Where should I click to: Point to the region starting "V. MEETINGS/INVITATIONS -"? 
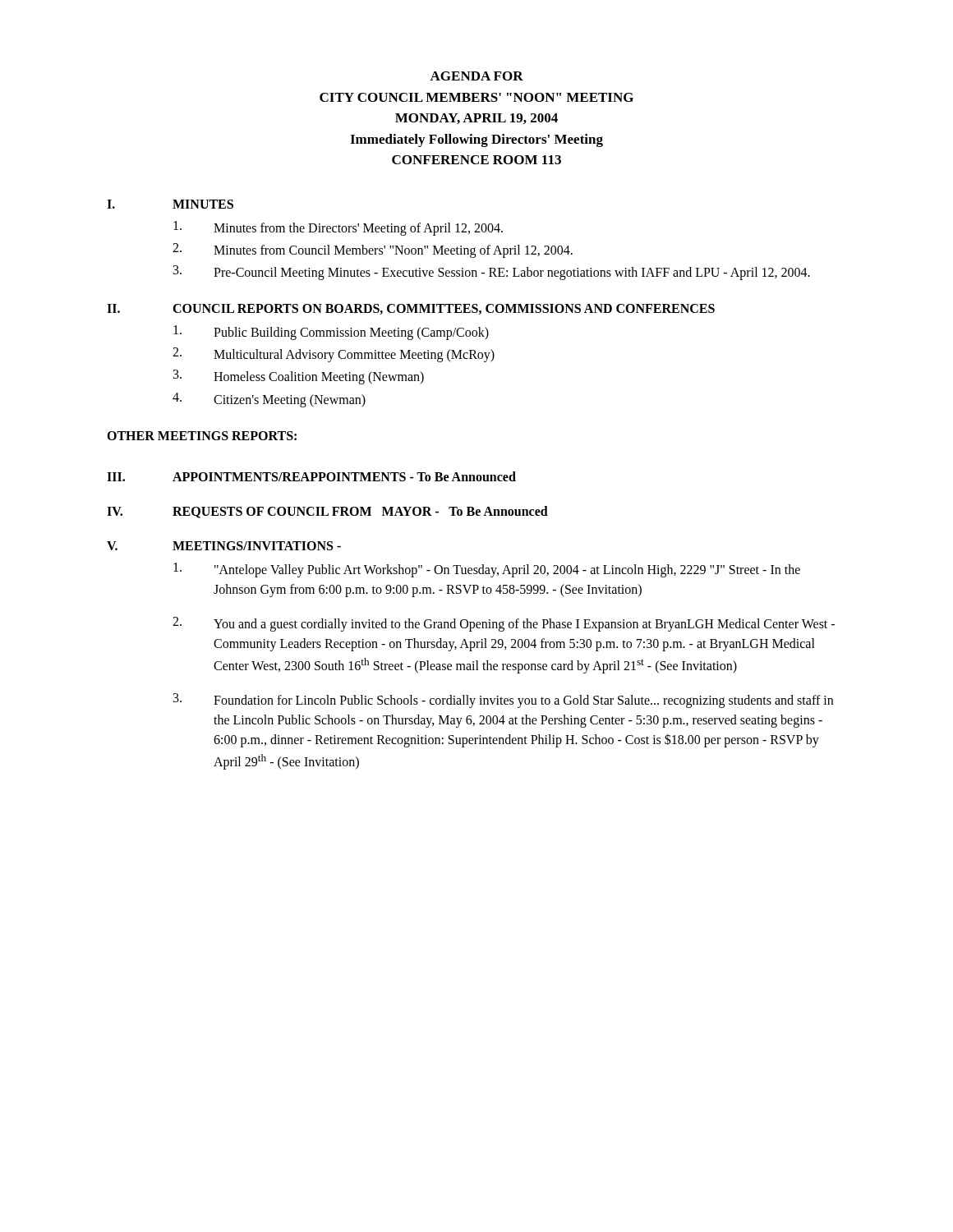click(x=224, y=546)
